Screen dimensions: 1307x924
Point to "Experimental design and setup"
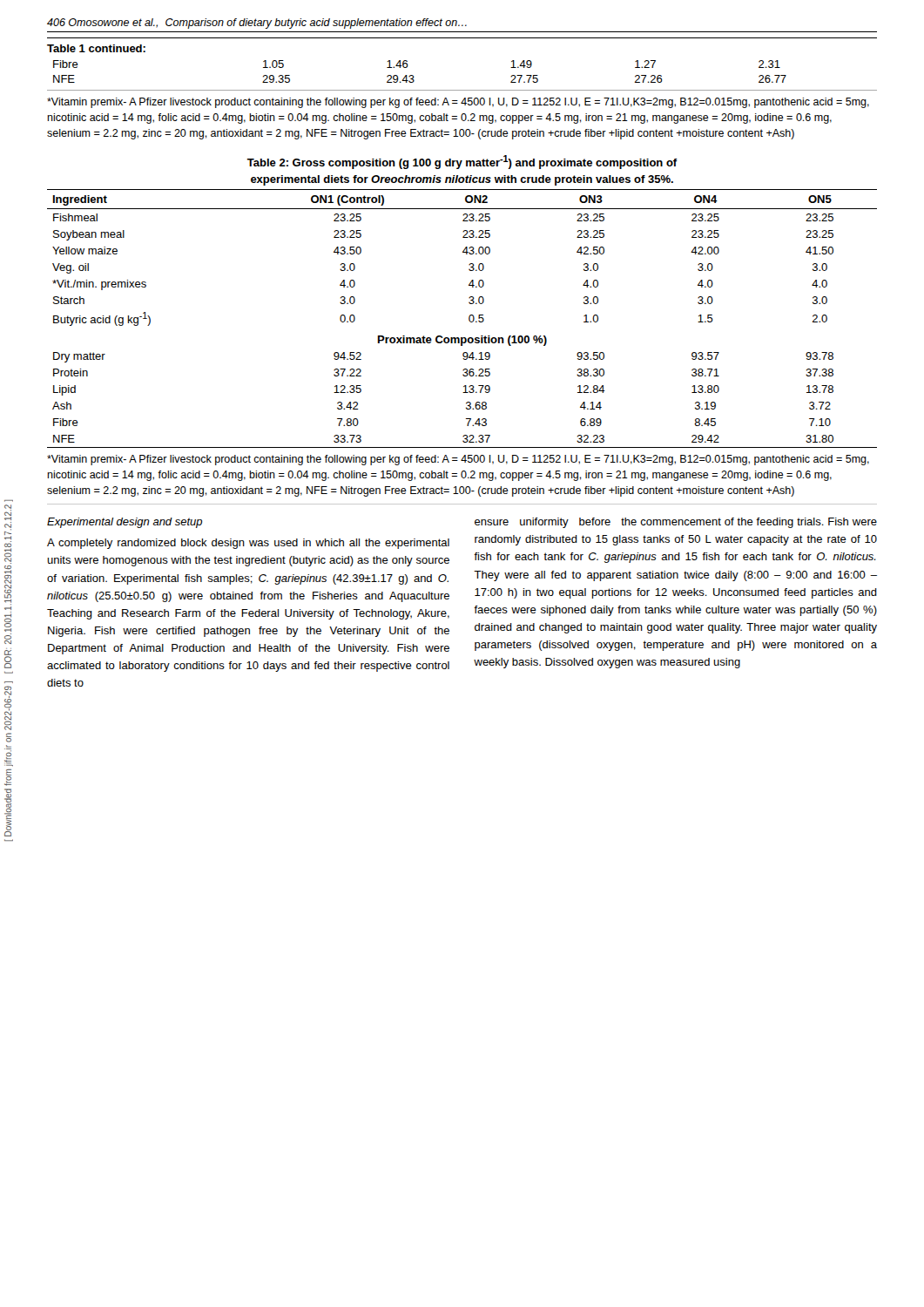[125, 523]
